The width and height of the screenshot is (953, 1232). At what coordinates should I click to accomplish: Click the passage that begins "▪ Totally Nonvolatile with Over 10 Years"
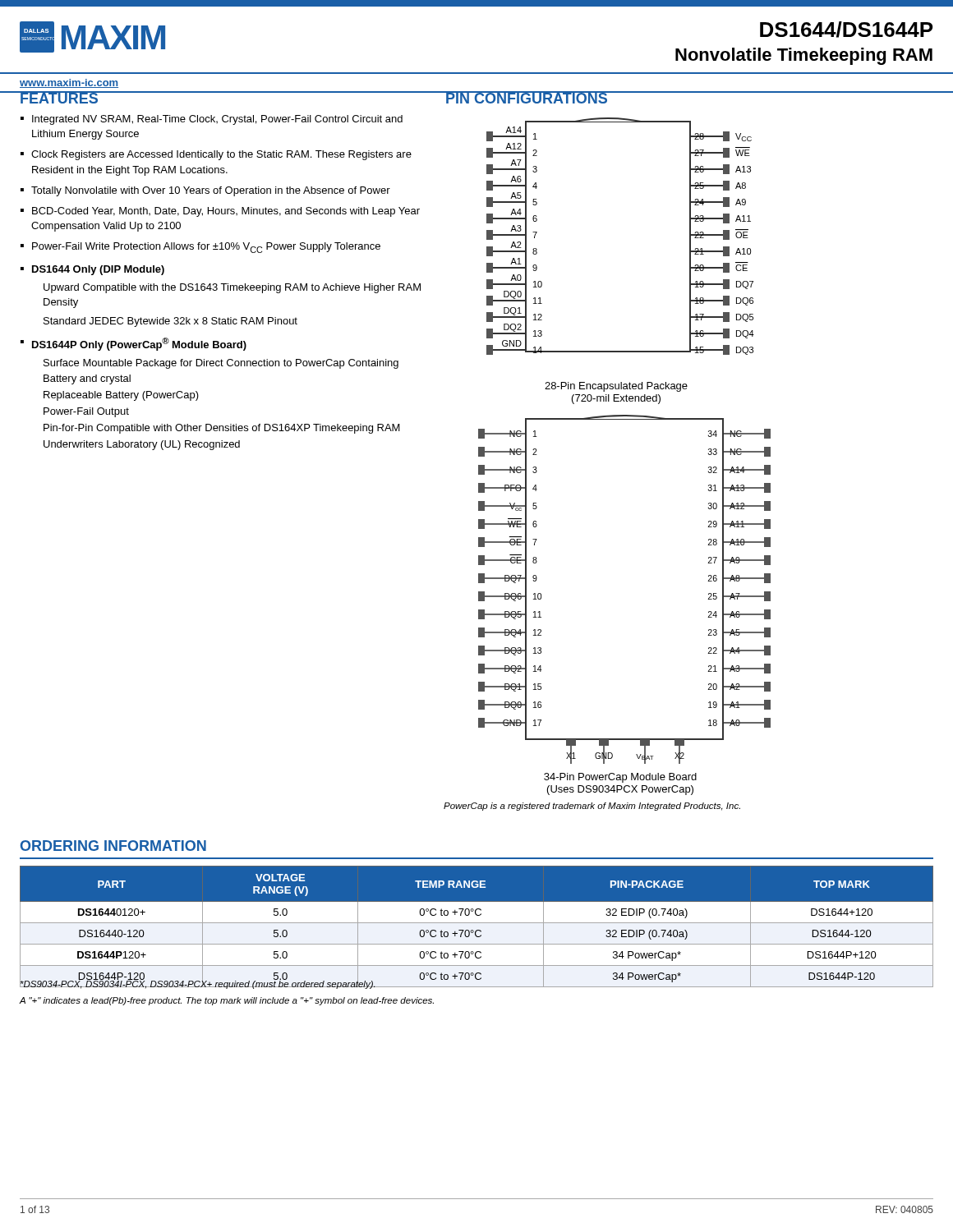click(205, 190)
